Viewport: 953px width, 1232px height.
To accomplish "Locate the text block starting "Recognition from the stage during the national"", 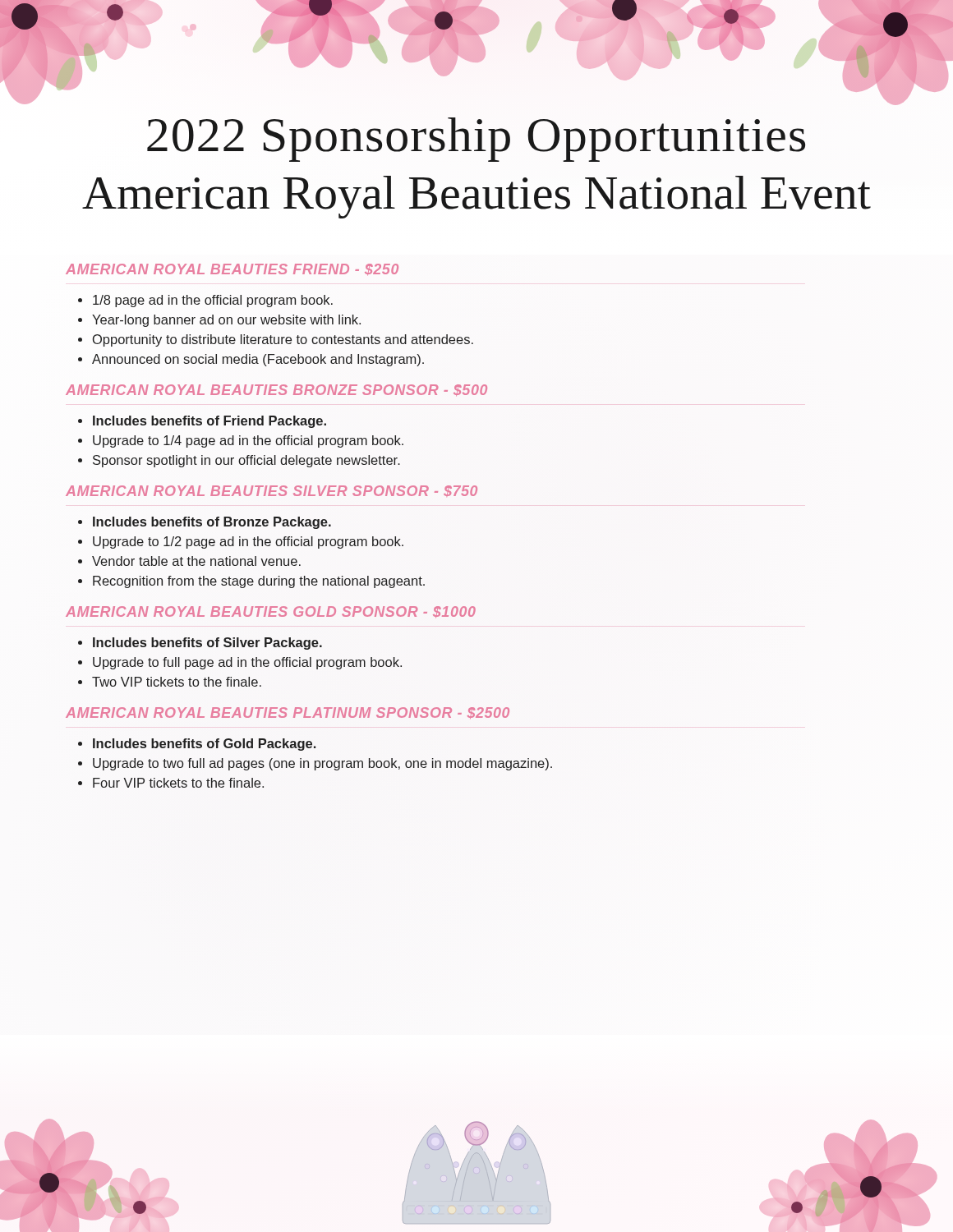I will 251,582.
